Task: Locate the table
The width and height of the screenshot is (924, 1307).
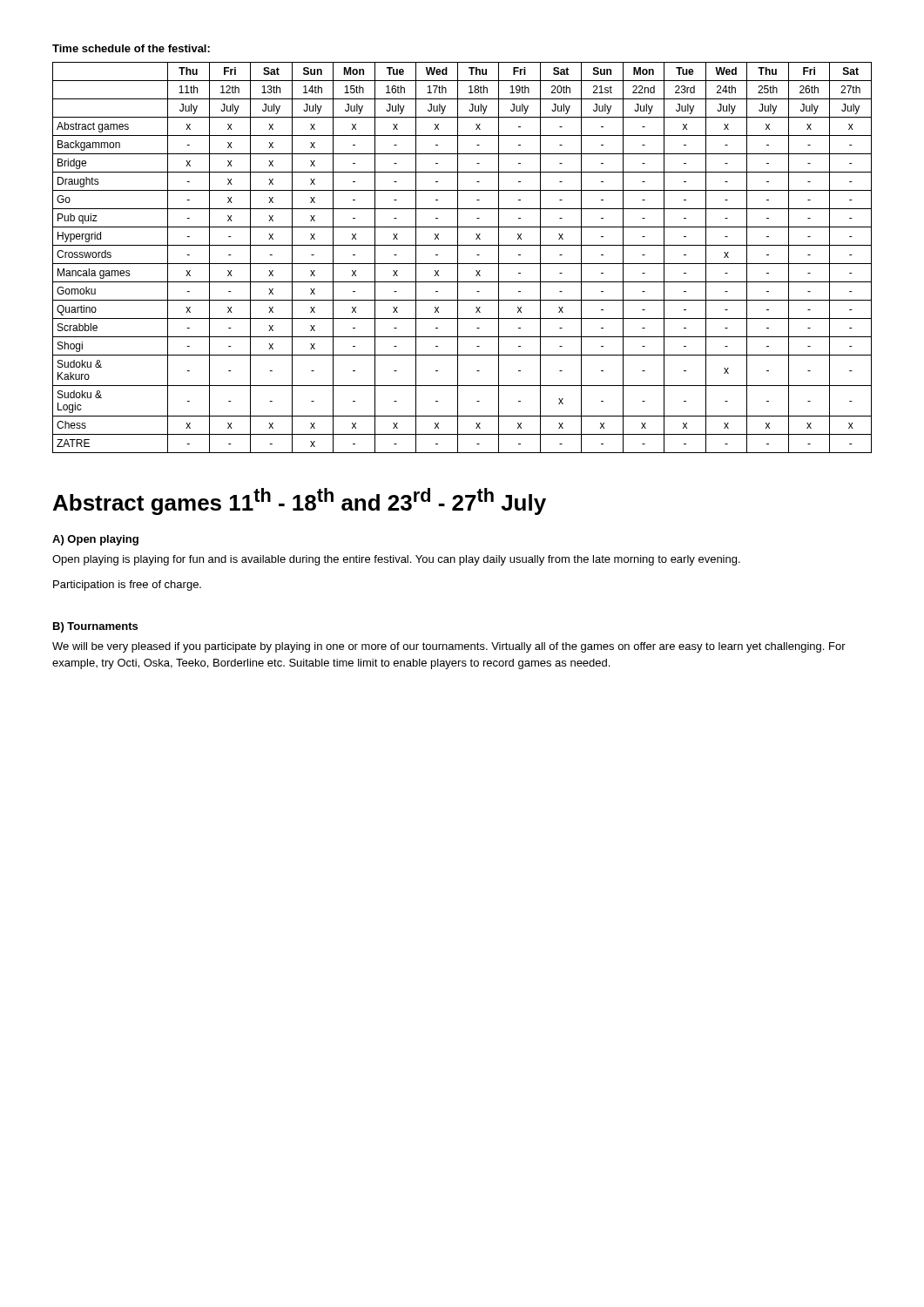Action: (462, 257)
